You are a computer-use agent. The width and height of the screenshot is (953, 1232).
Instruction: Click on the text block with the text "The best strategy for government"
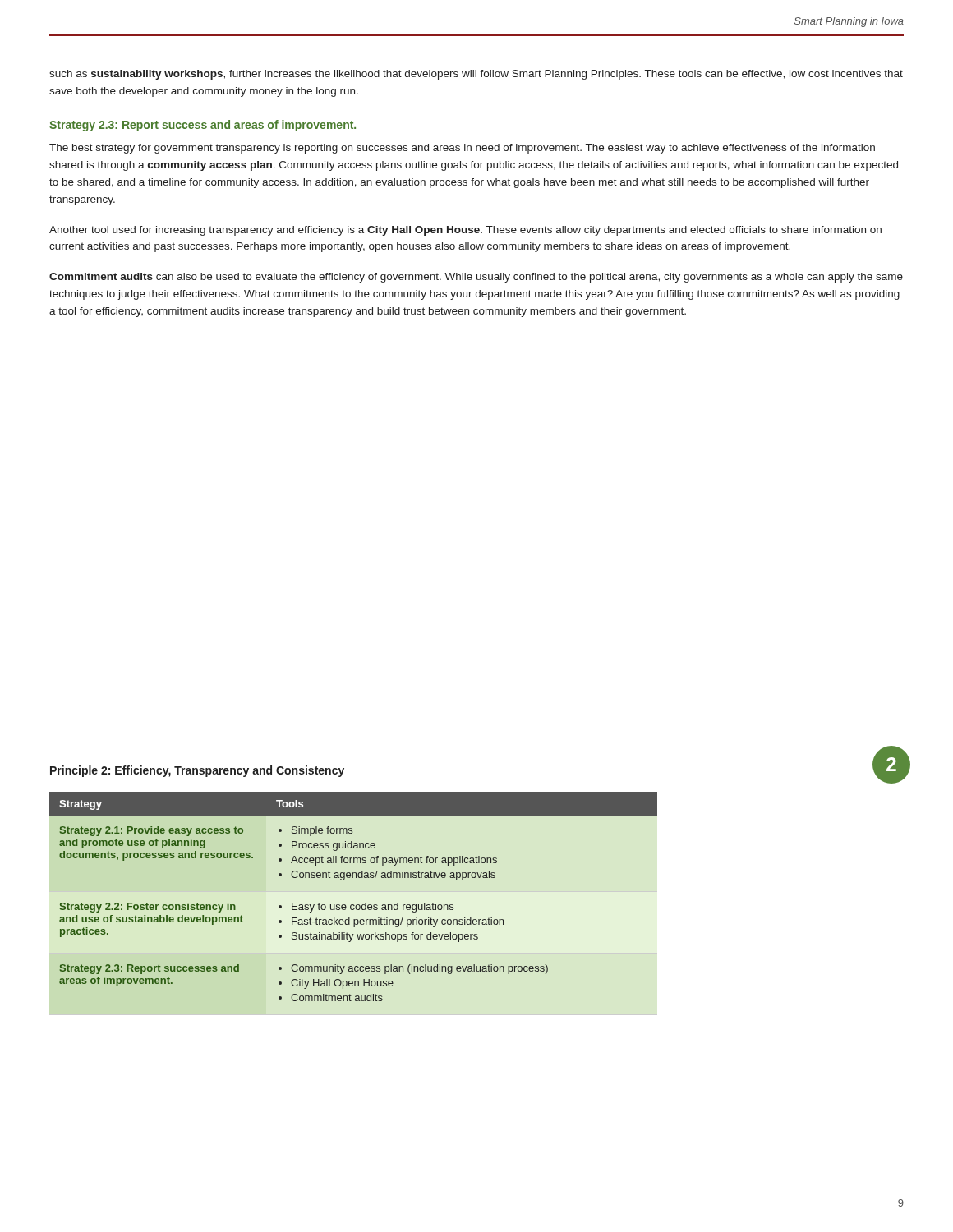click(x=474, y=173)
